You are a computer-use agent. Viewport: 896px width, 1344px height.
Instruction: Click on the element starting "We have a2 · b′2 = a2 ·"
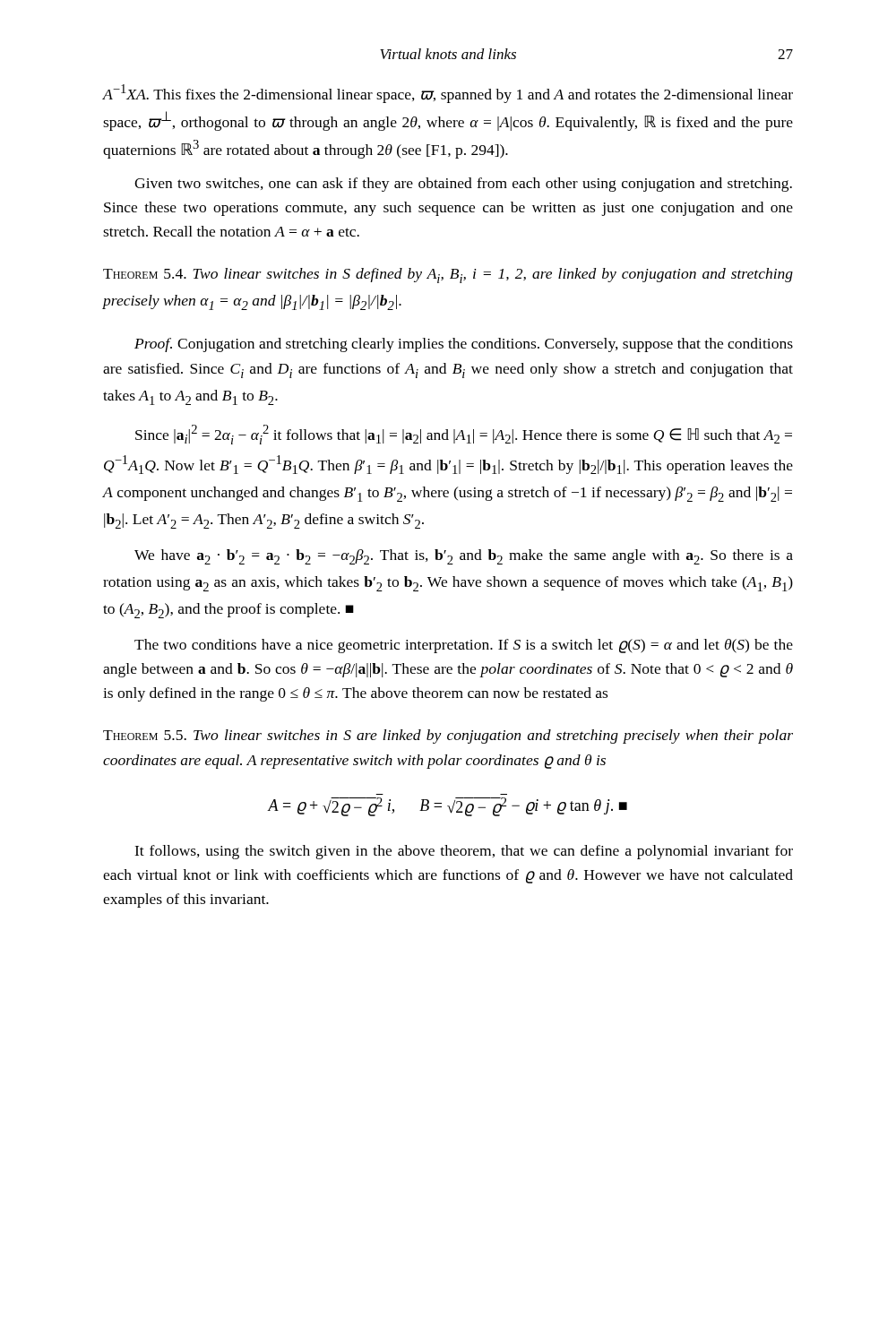[x=448, y=583]
